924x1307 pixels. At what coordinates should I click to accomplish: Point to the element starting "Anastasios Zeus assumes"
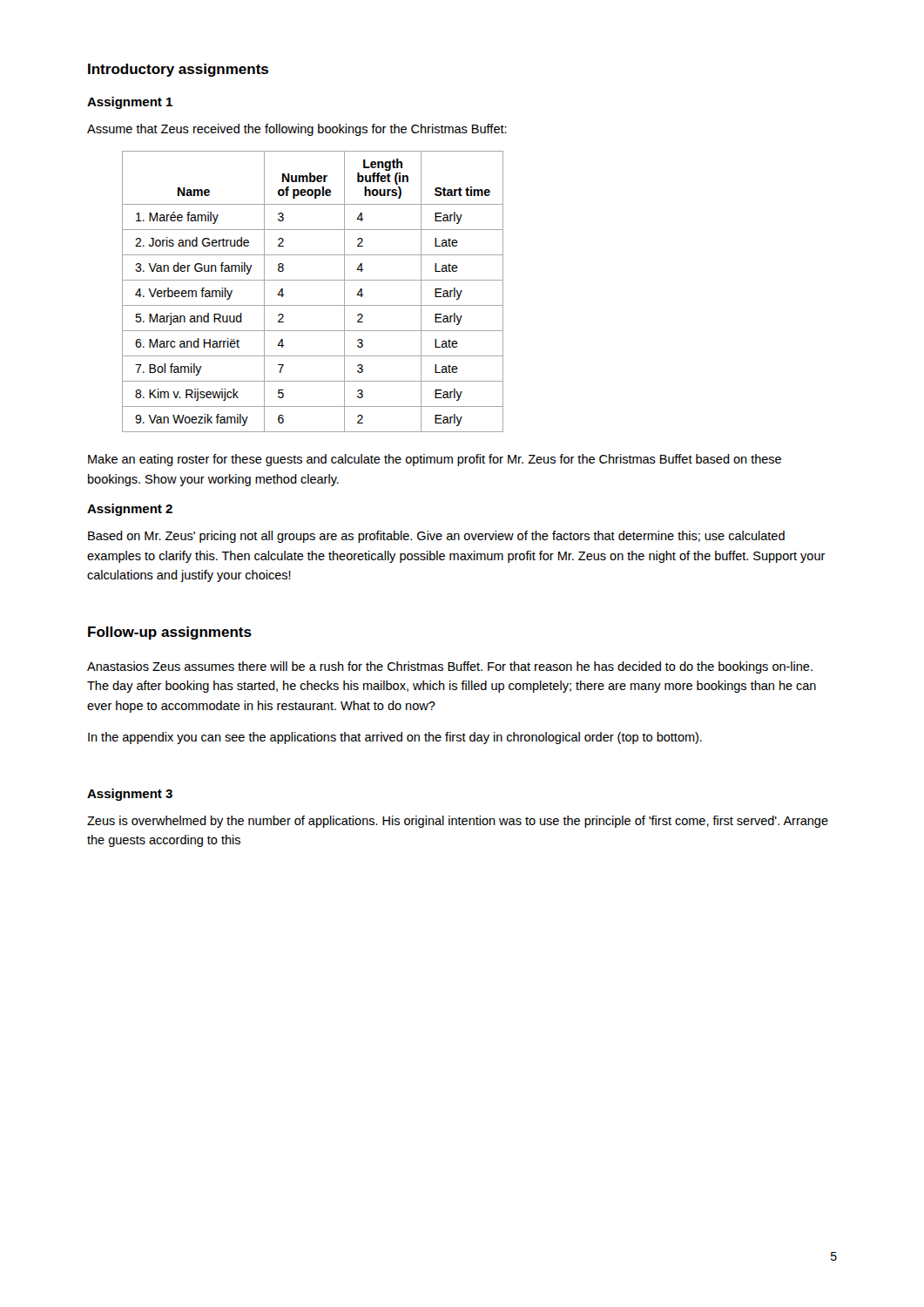452,686
